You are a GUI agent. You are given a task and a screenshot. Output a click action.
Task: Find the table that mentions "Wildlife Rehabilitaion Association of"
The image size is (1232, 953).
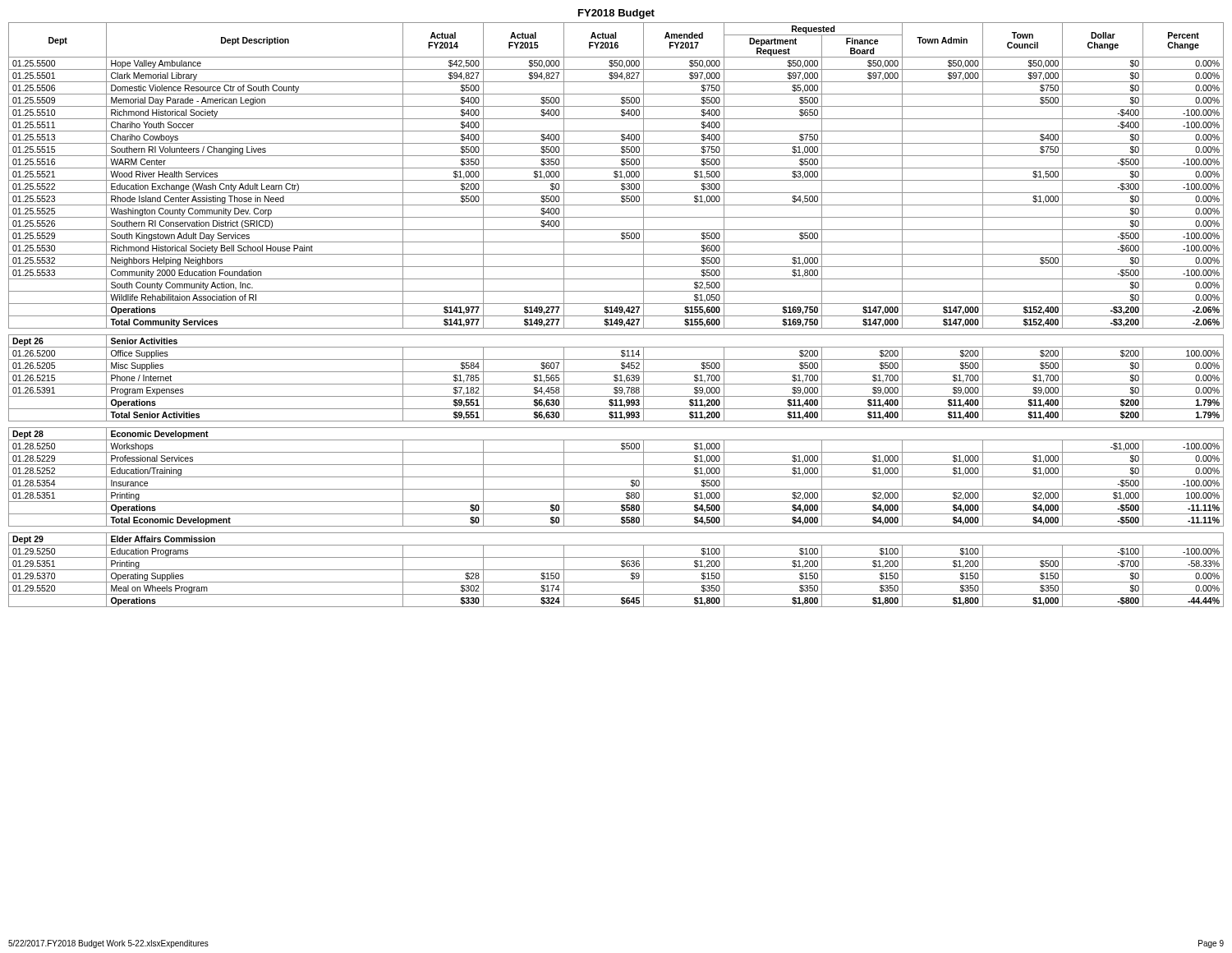(616, 315)
